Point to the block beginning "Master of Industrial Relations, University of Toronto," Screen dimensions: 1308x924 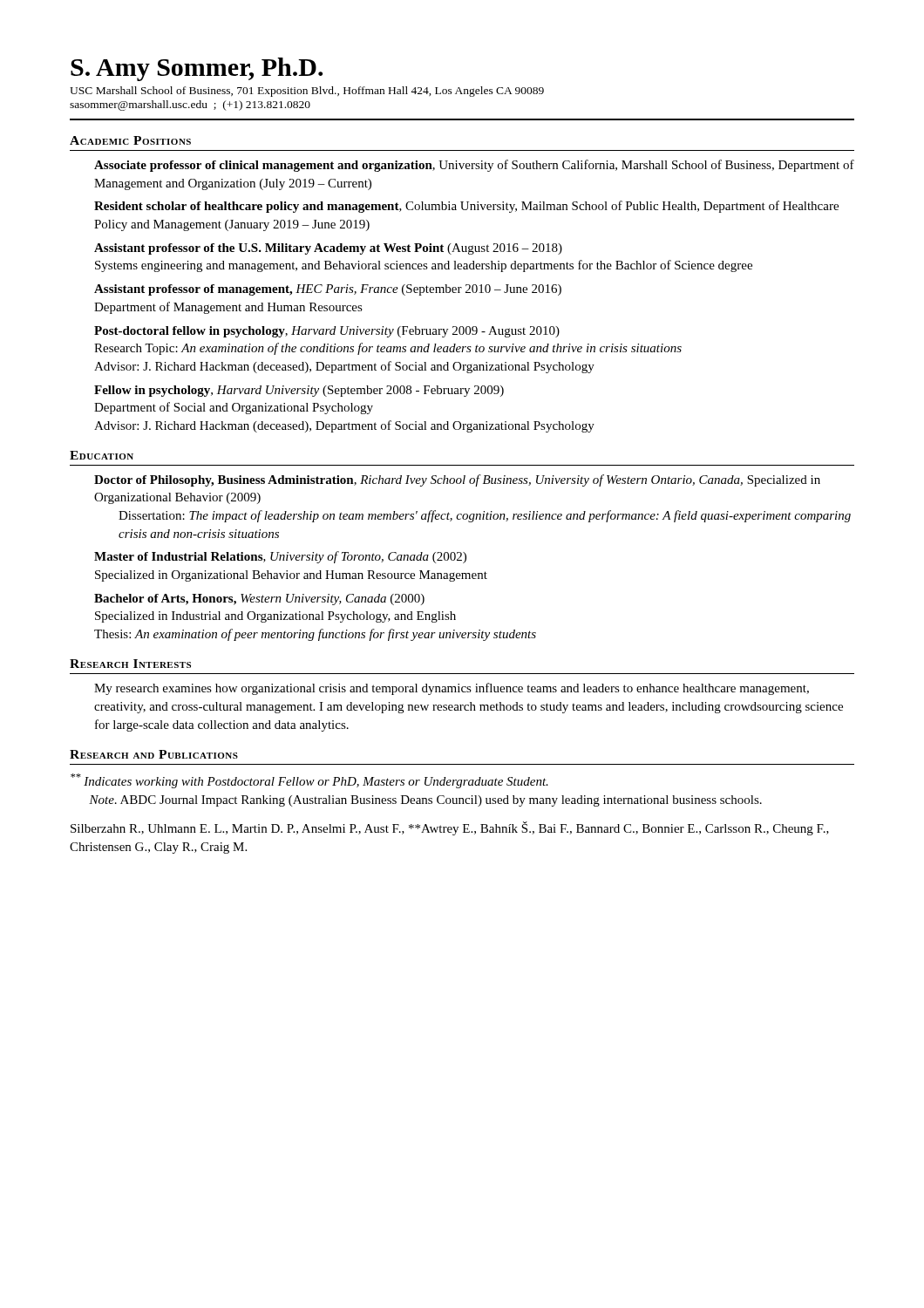291,566
